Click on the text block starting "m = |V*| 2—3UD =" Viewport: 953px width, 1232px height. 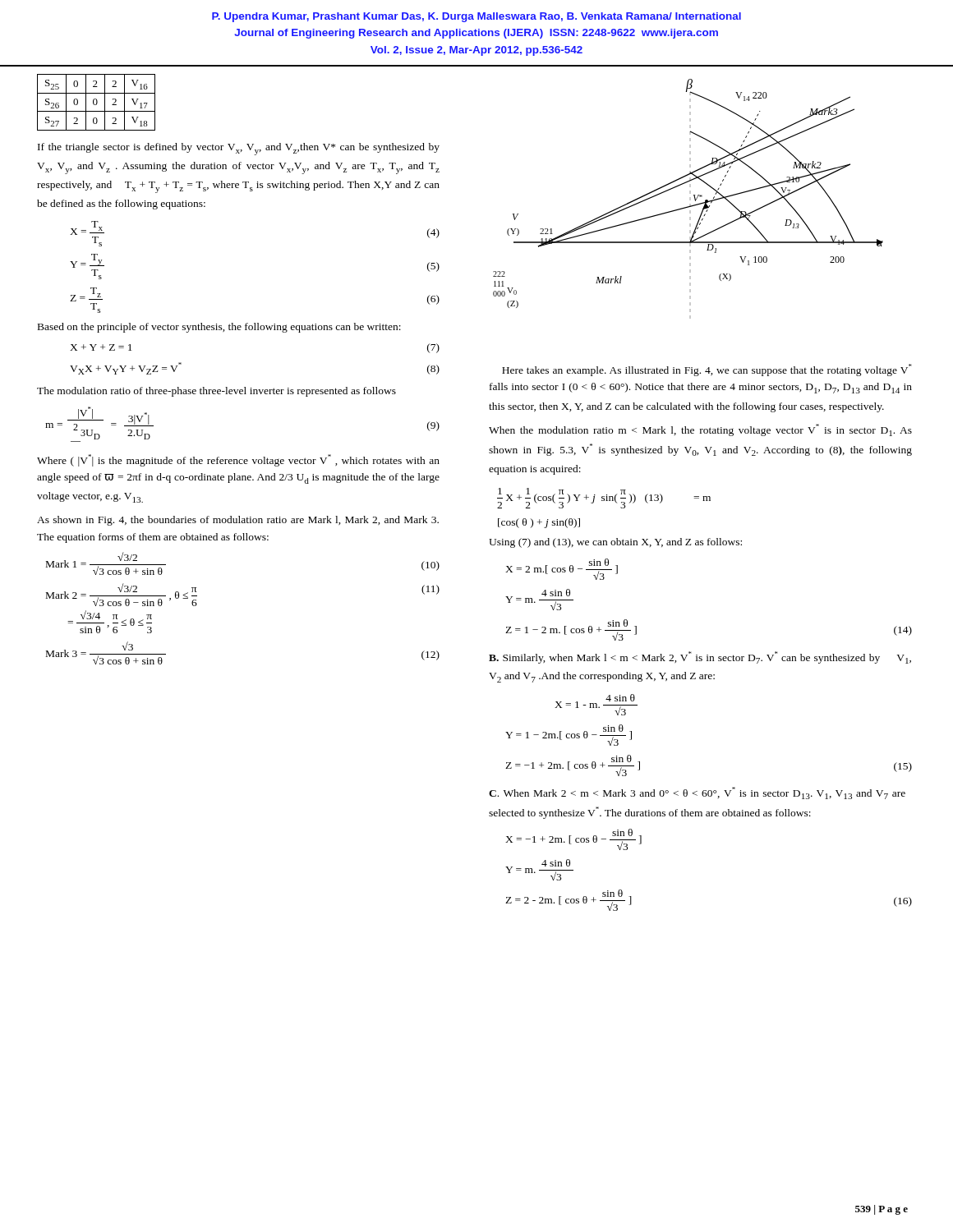(x=85, y=420)
